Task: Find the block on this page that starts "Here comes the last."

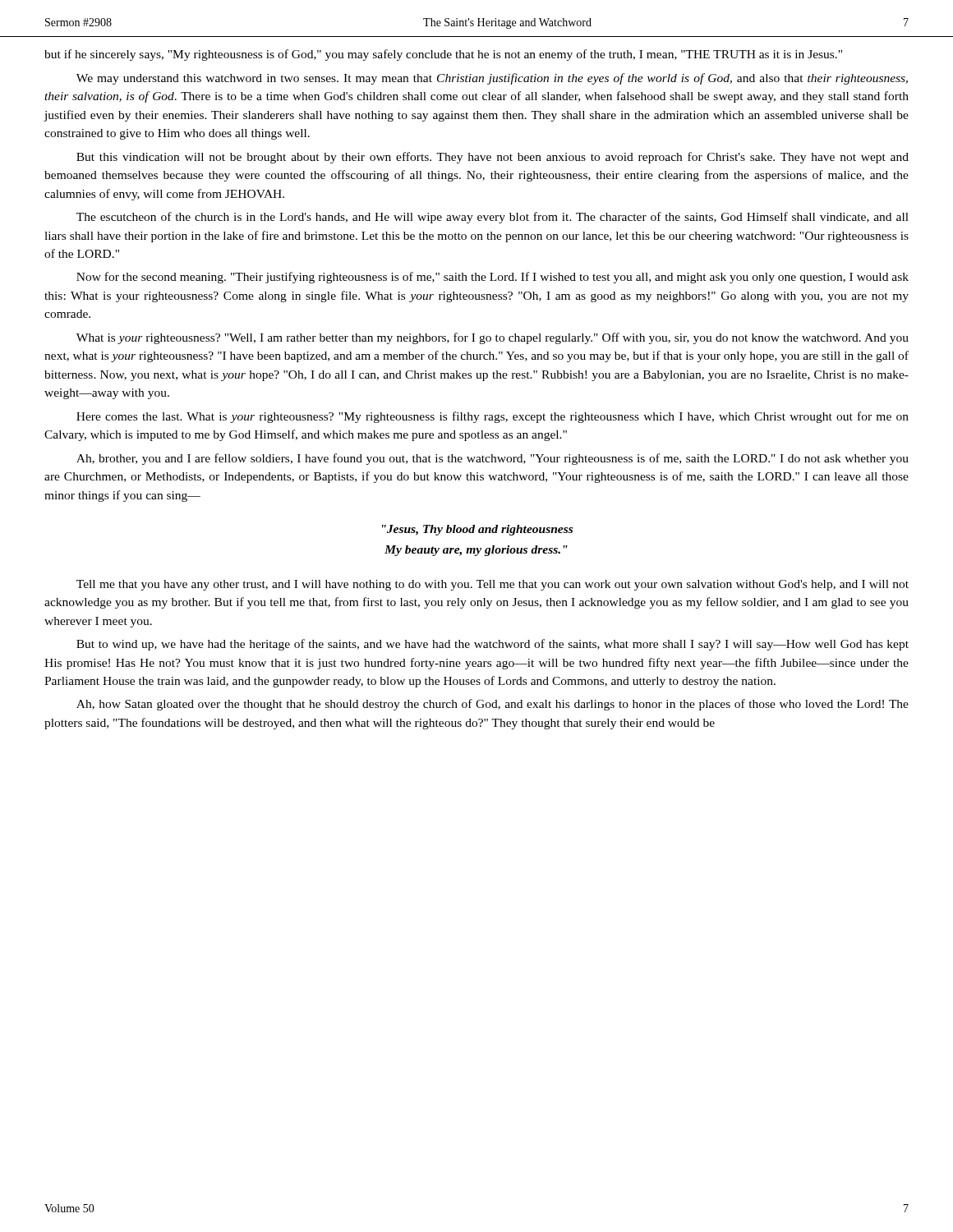Action: 476,426
